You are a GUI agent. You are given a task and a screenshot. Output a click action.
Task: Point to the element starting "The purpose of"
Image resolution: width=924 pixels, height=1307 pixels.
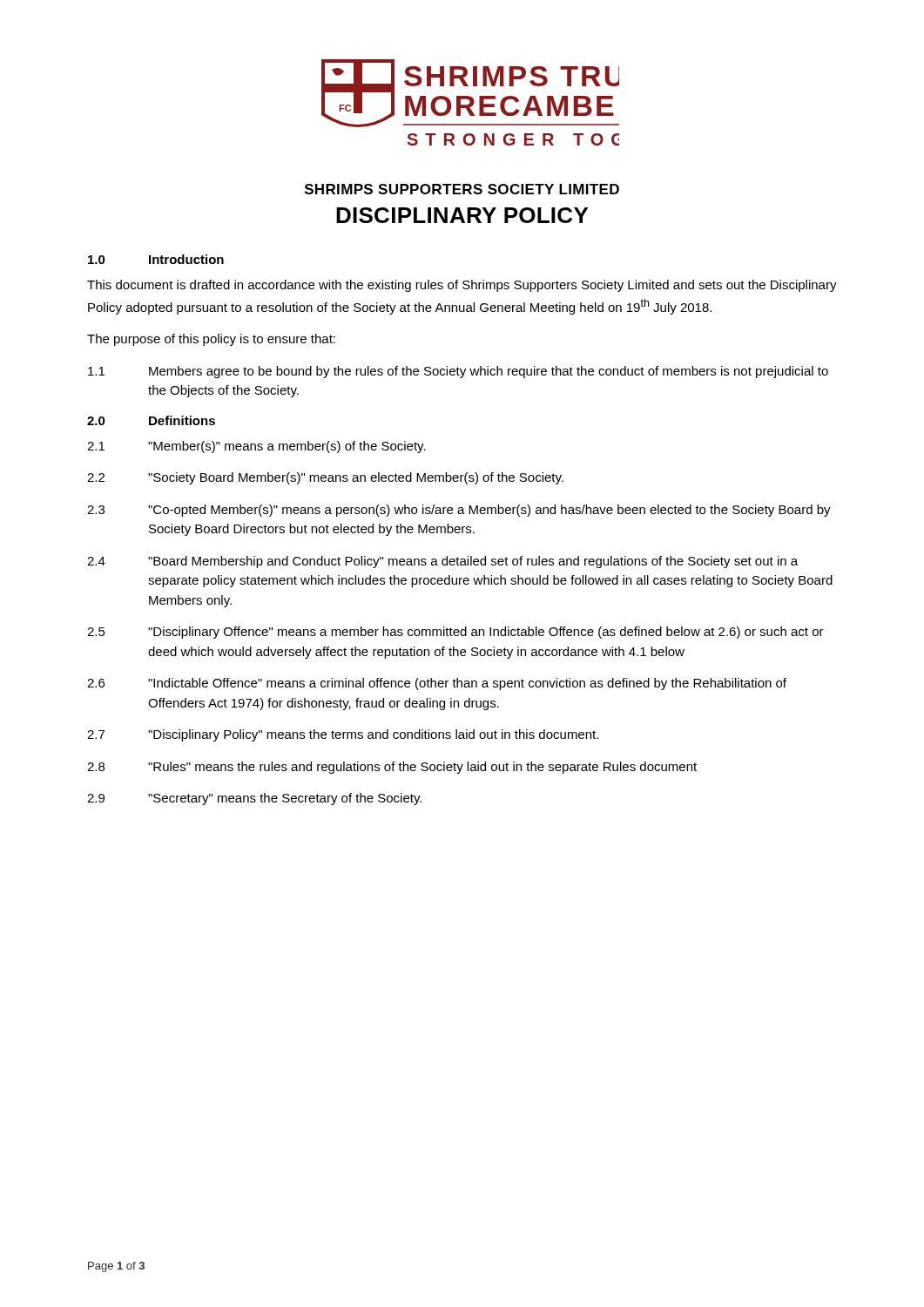(x=212, y=339)
